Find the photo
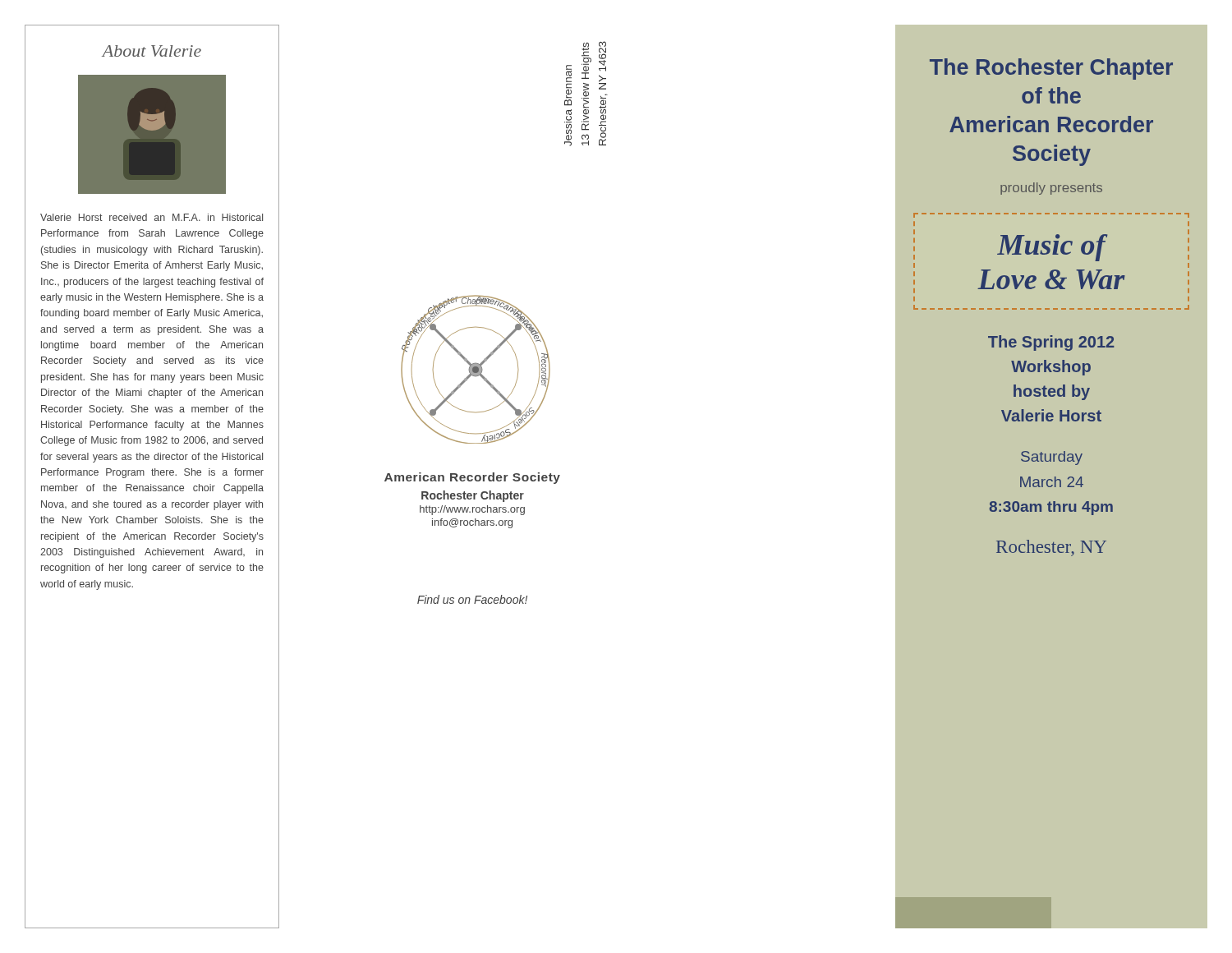Viewport: 1232px width, 953px height. point(152,134)
